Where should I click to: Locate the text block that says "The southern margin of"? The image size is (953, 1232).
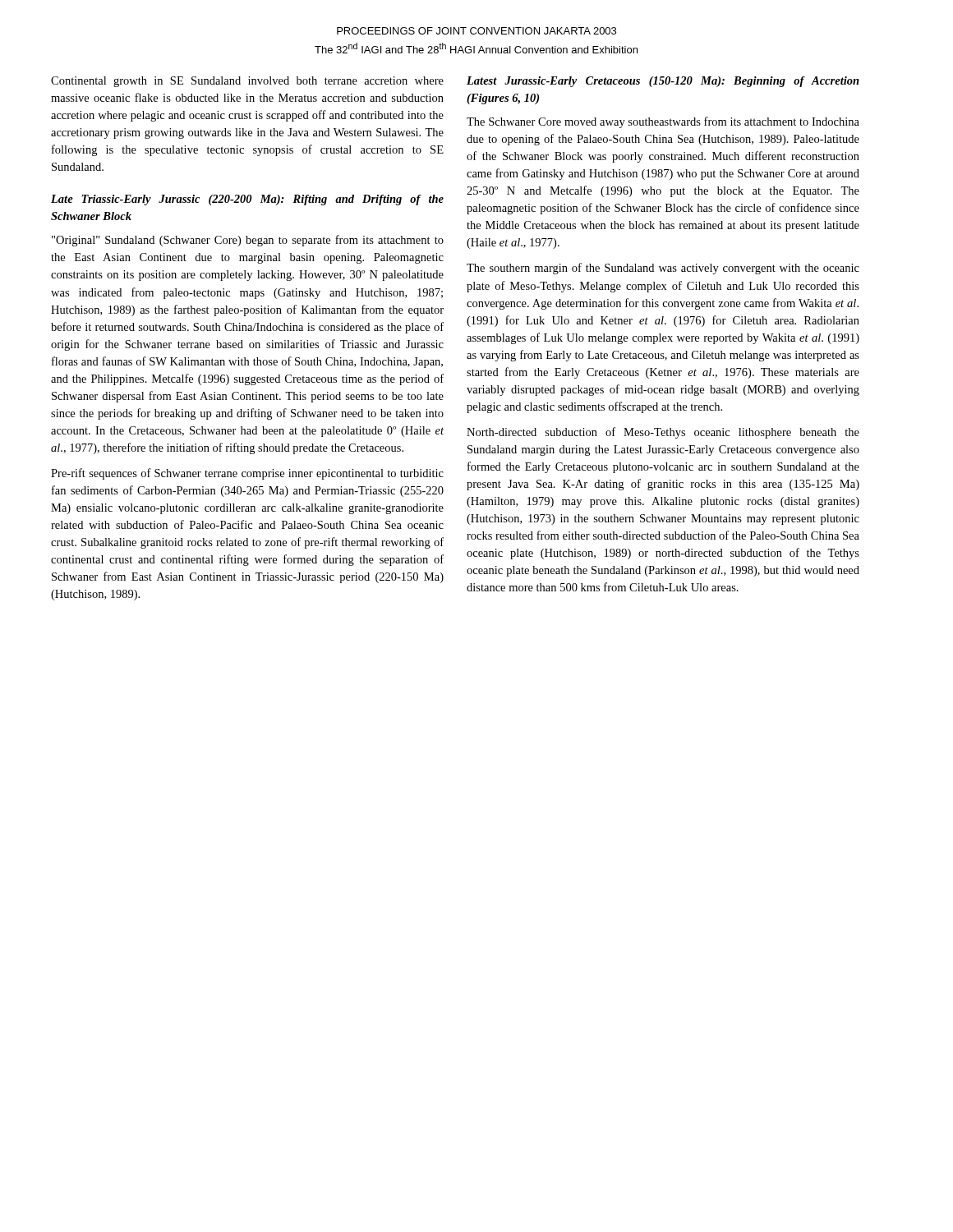coord(663,338)
